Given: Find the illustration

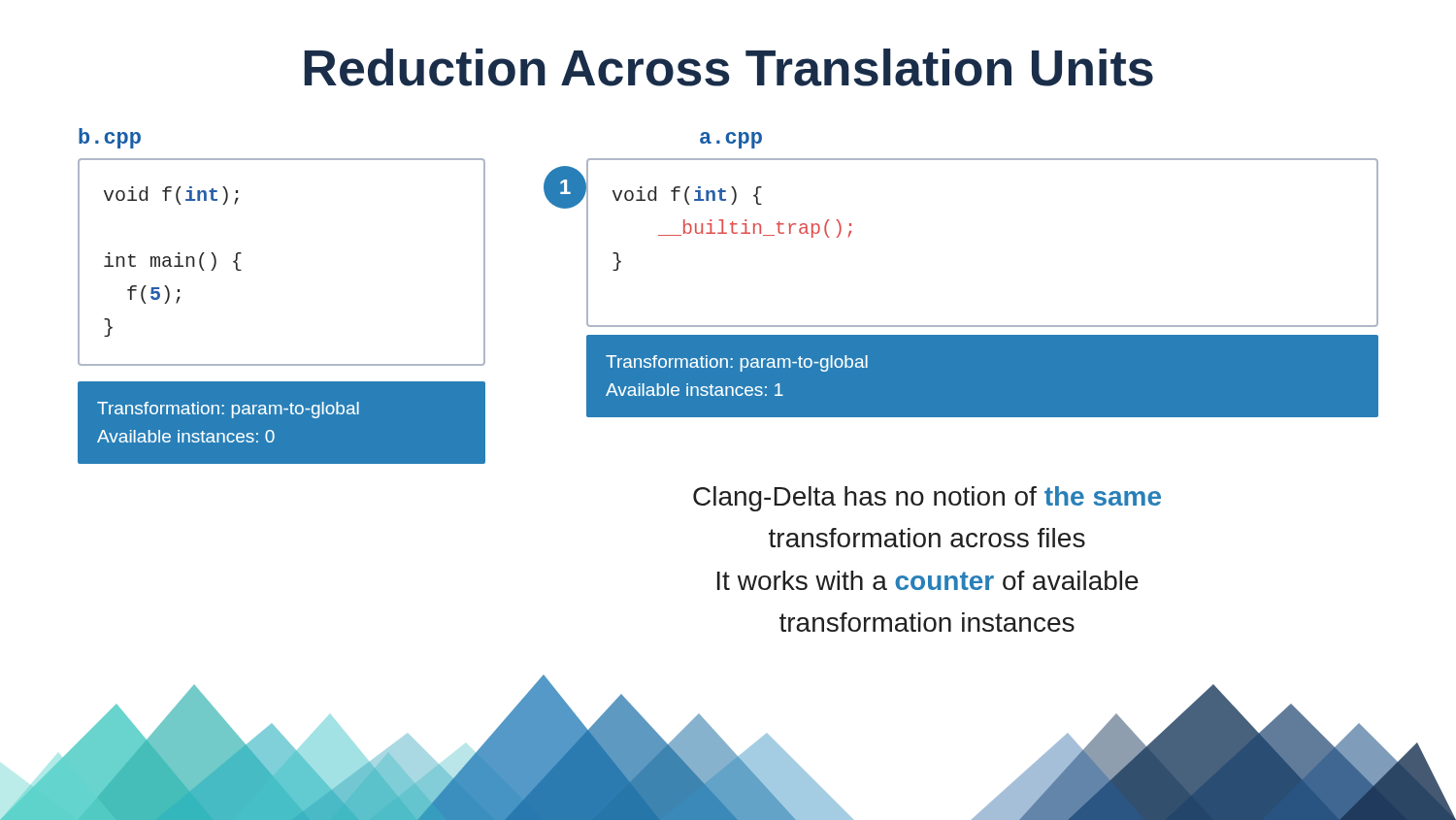Looking at the screenshot, I should (728, 723).
